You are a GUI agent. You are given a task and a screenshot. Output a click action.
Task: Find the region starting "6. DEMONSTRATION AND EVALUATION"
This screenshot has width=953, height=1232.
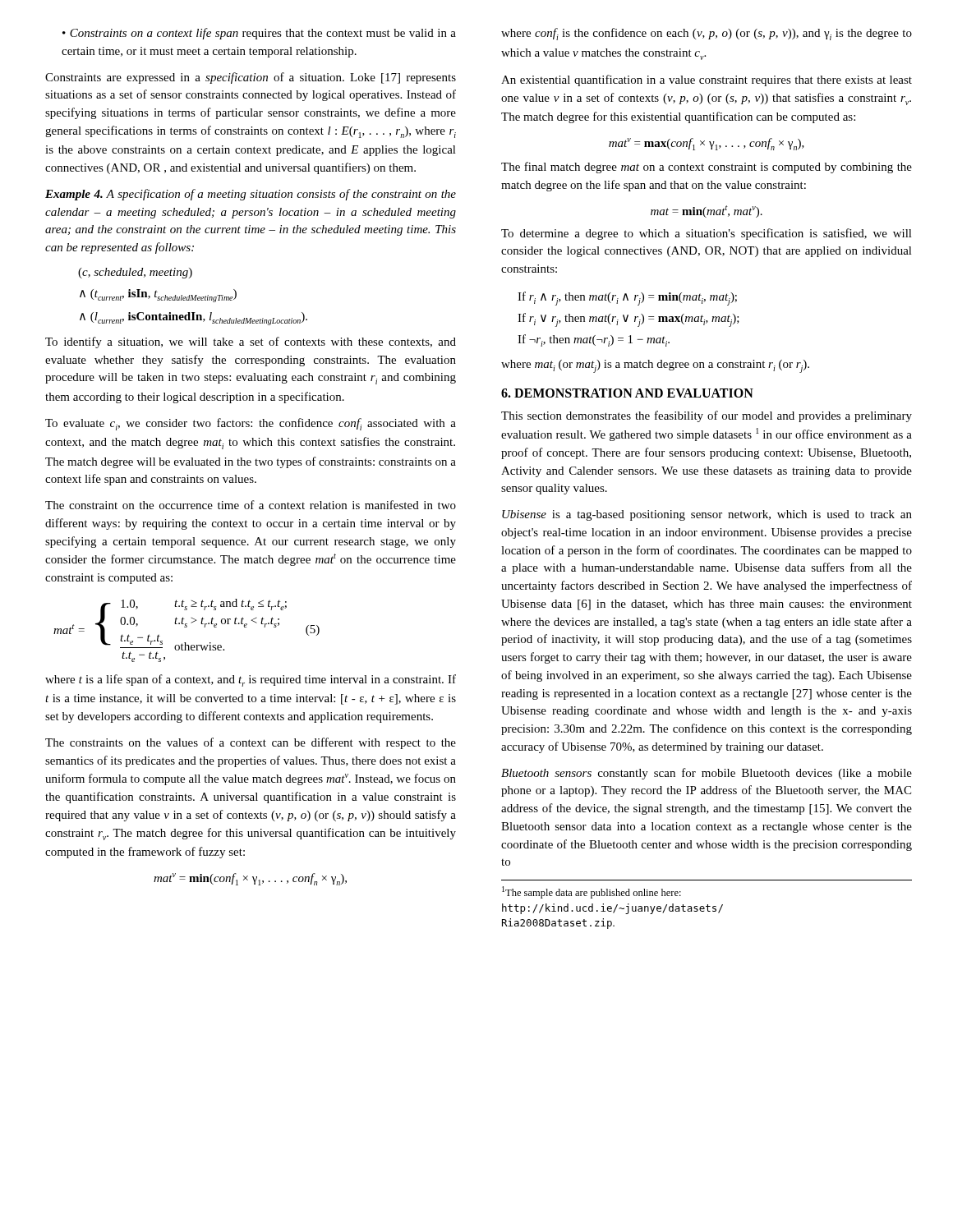[627, 393]
